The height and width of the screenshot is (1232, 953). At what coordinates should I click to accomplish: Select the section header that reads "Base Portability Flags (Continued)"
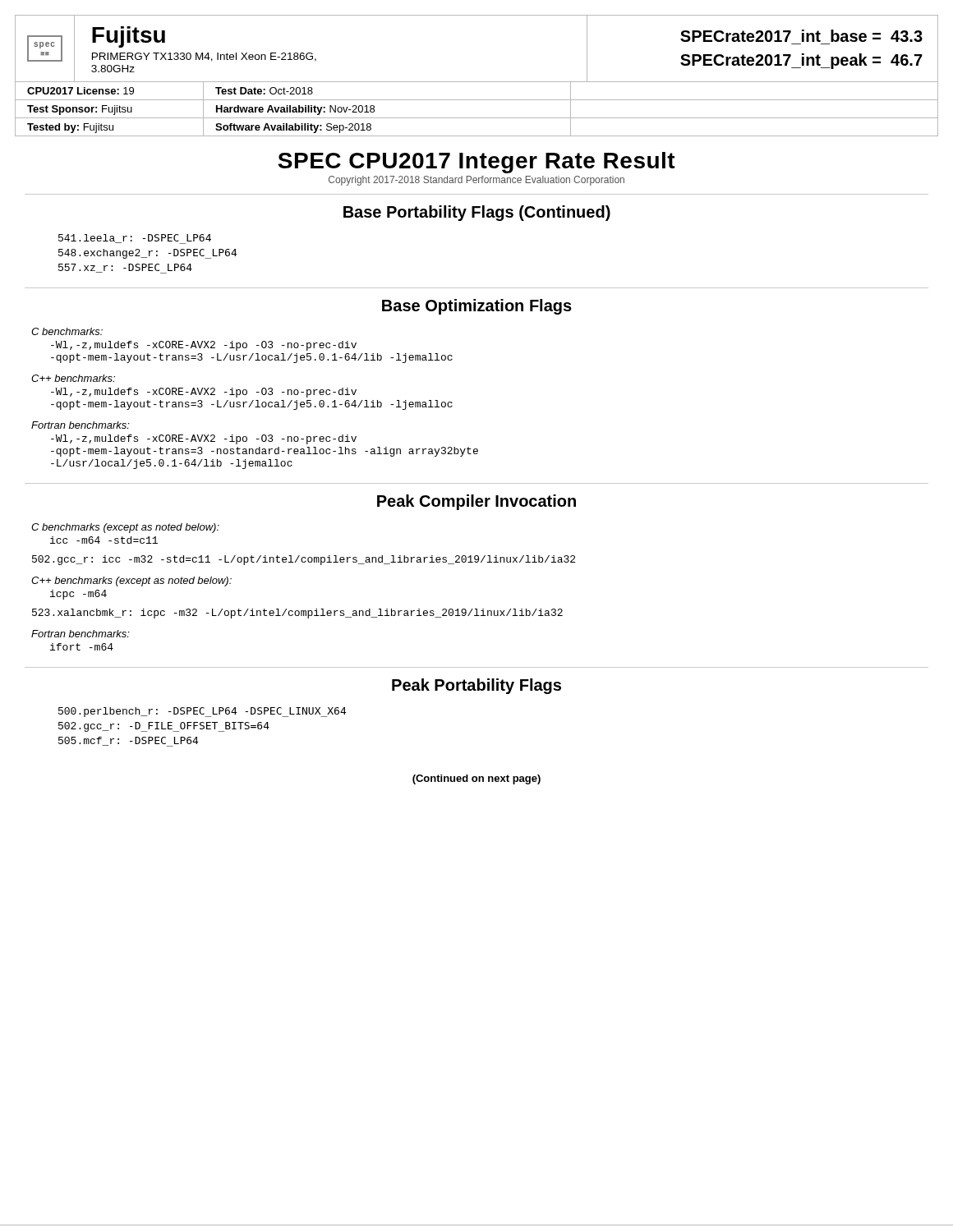(476, 212)
